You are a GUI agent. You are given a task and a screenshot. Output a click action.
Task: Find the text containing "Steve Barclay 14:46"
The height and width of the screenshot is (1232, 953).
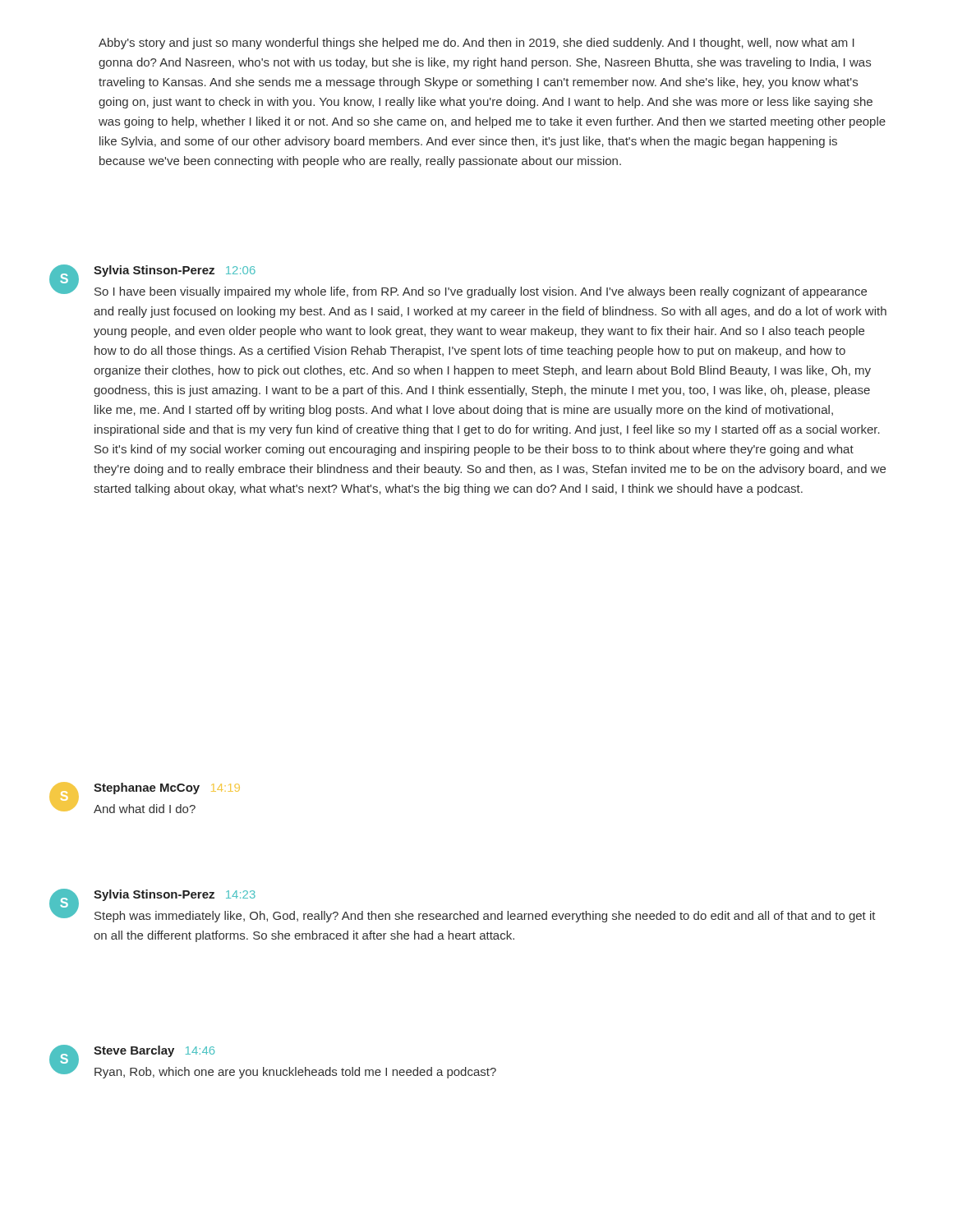tap(155, 1050)
